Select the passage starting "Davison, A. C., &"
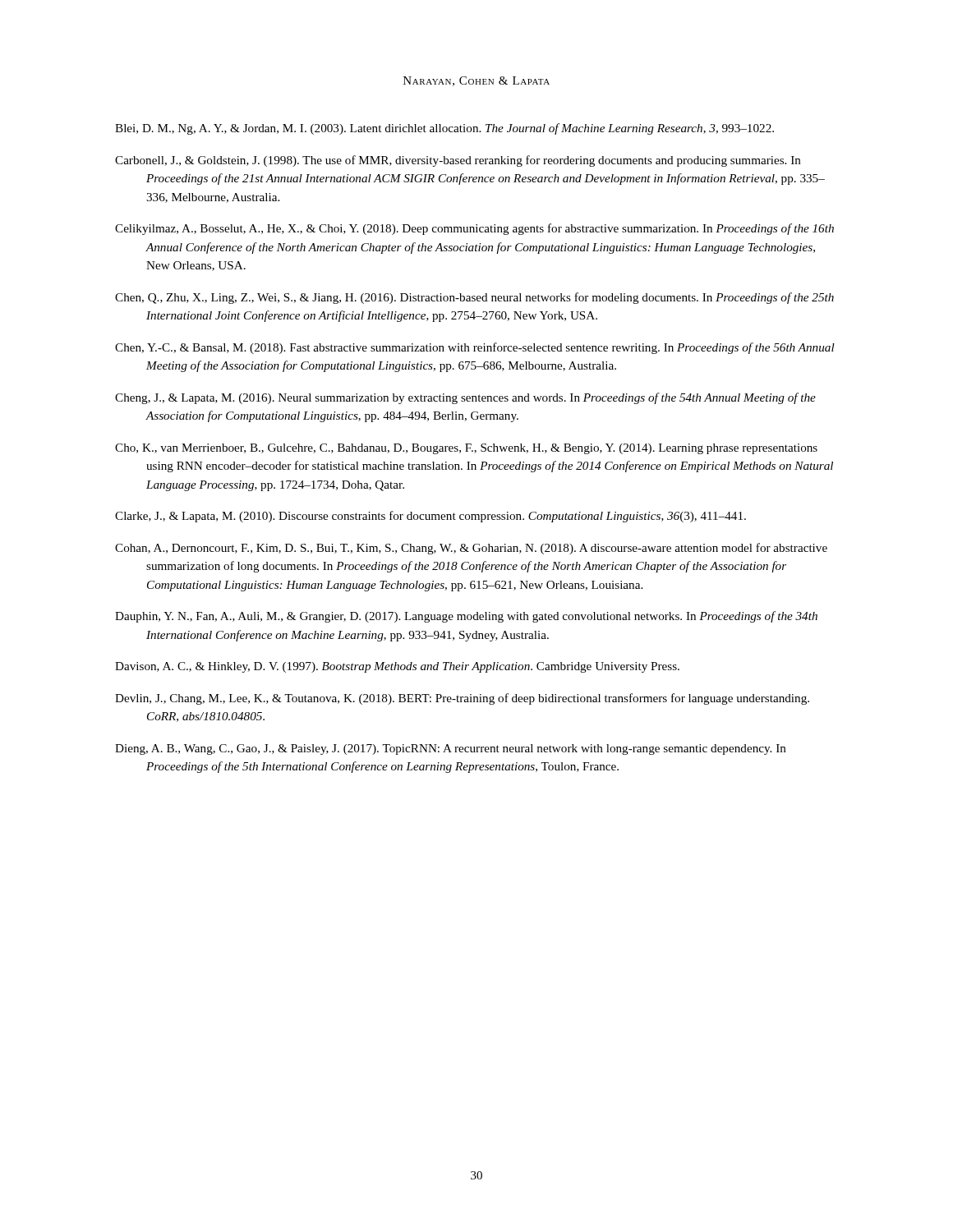 398,666
